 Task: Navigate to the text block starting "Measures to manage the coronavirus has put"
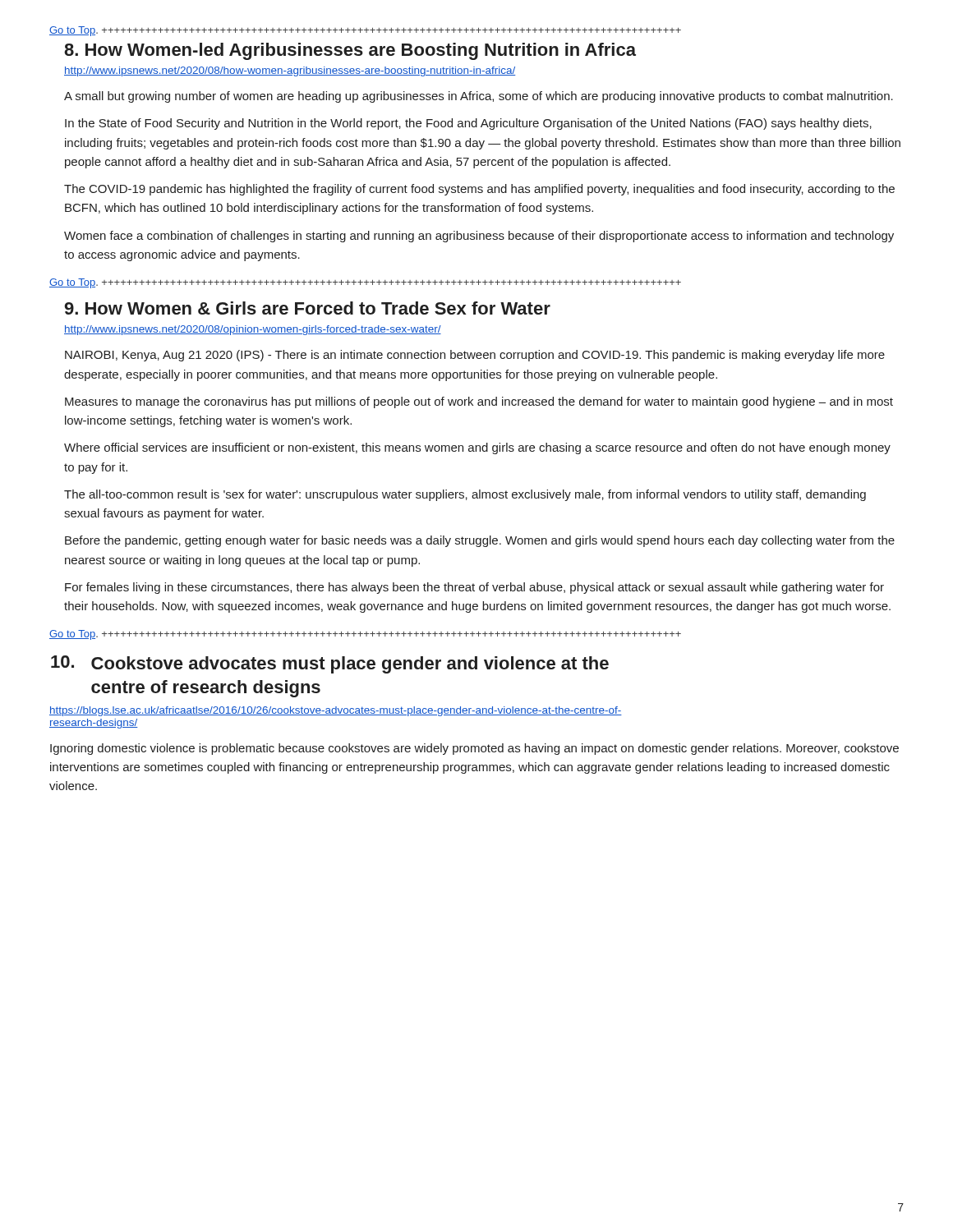tap(479, 411)
